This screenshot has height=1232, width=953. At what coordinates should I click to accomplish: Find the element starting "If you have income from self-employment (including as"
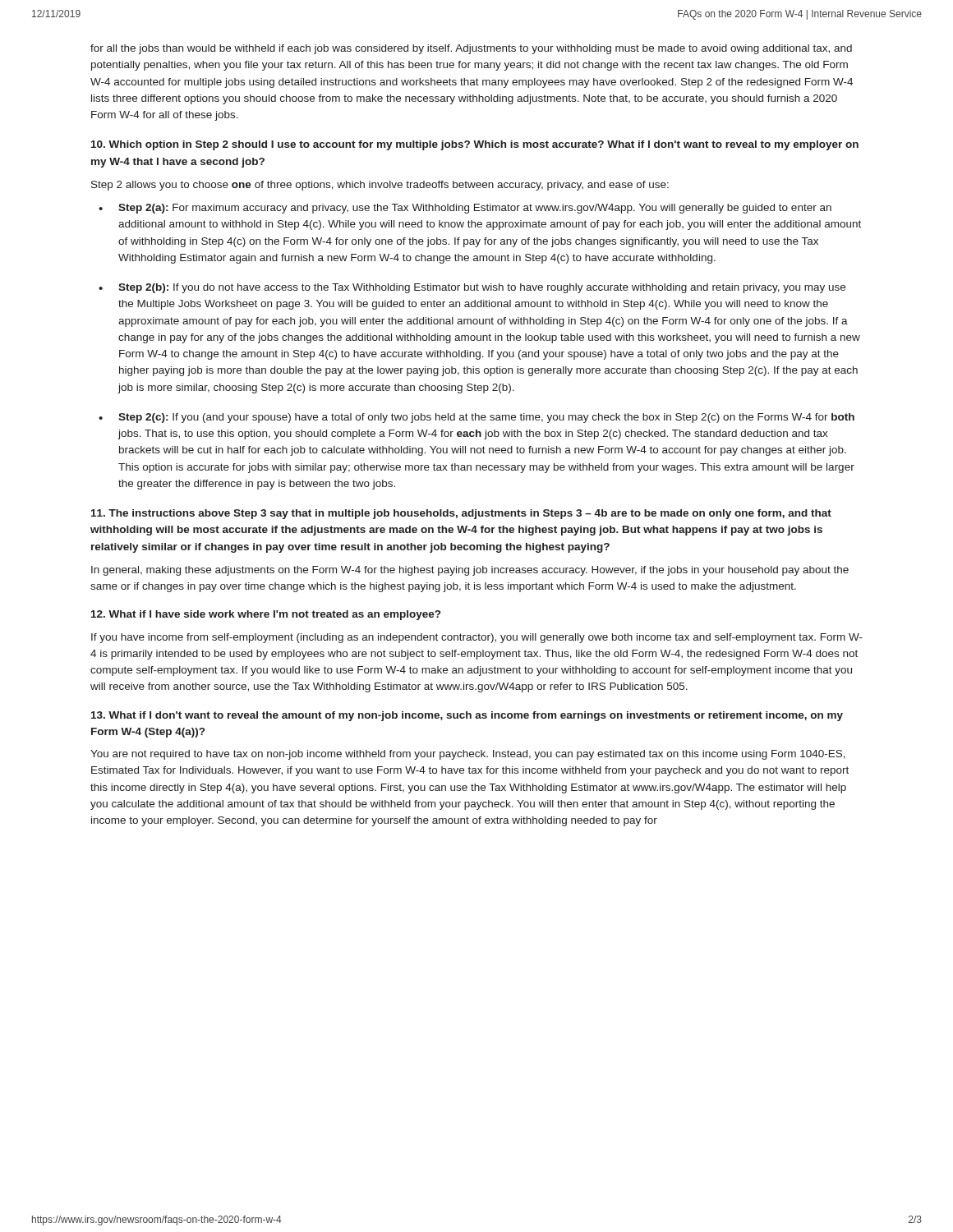(x=476, y=662)
